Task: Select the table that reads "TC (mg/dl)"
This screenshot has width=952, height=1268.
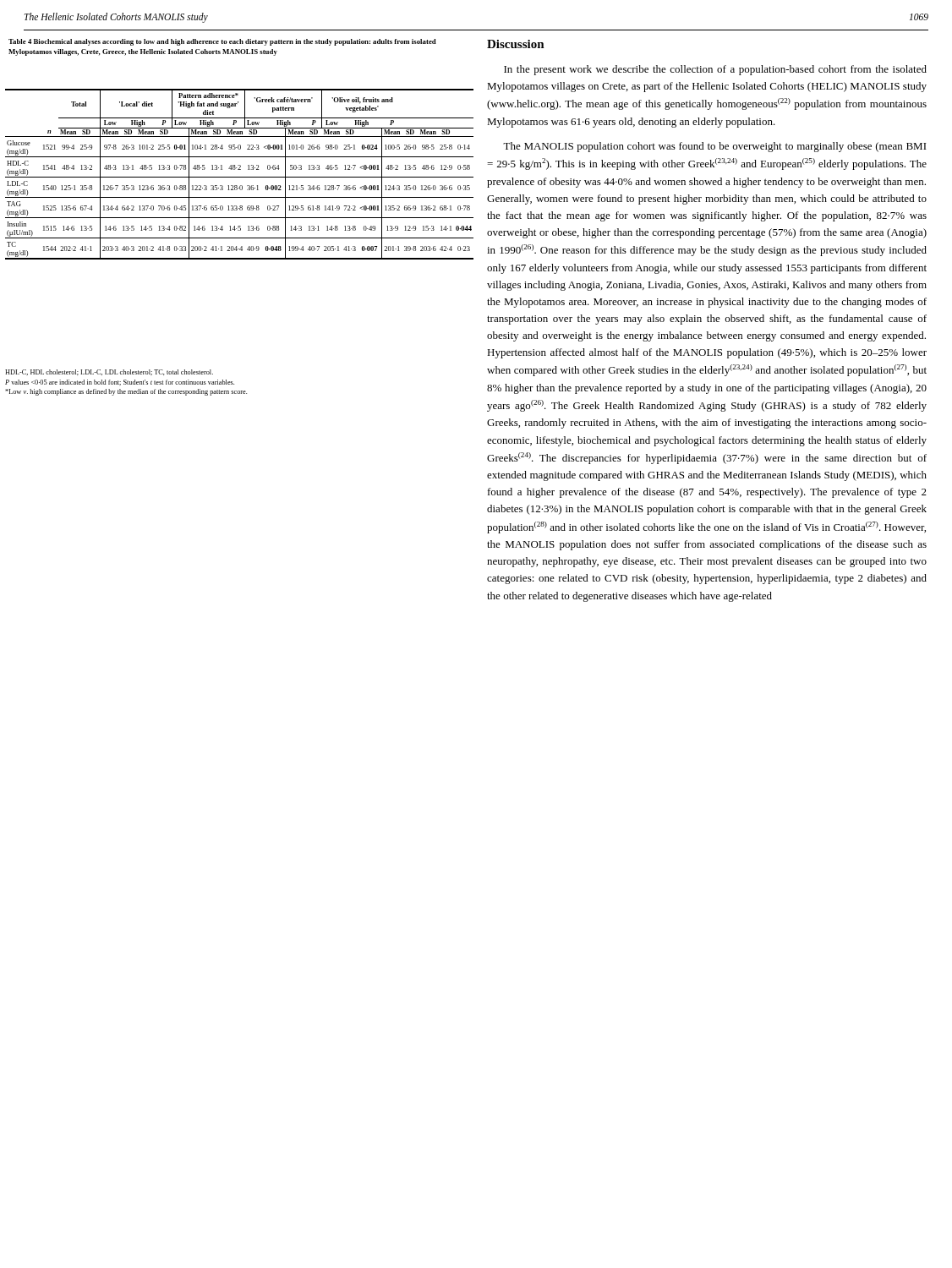Action: pos(240,174)
